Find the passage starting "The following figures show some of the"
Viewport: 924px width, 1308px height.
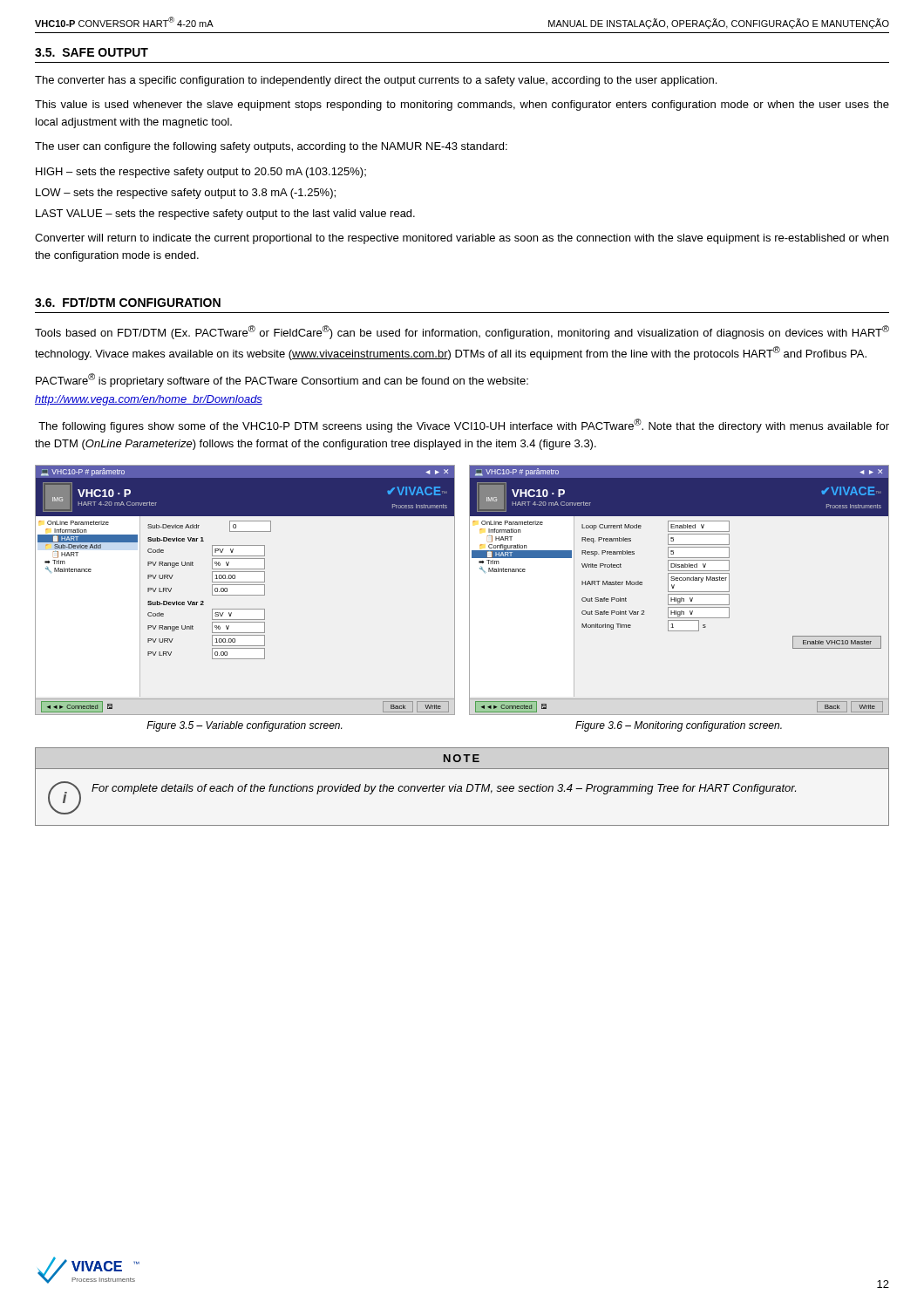pos(462,433)
